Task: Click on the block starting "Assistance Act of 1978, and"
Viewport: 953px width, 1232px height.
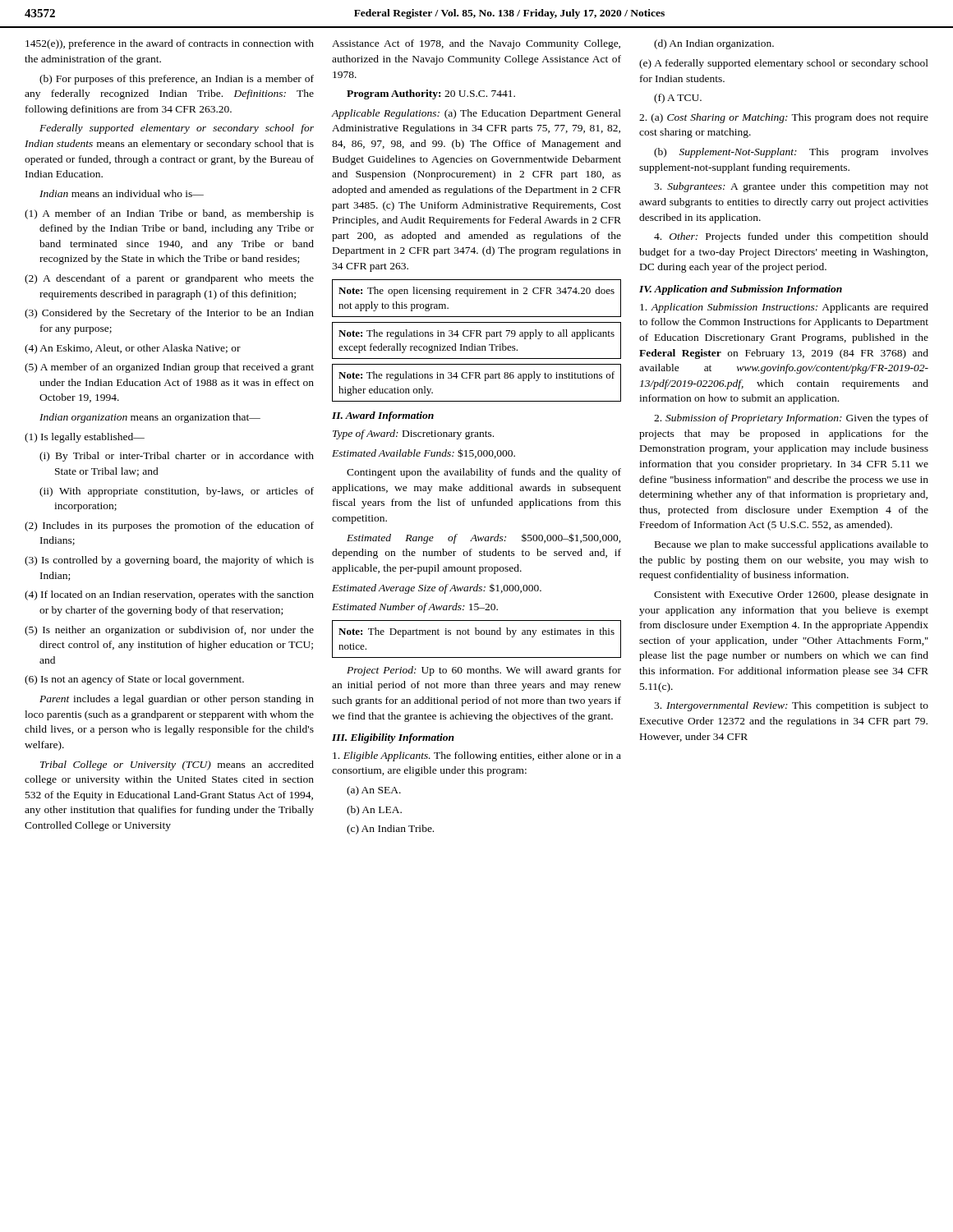Action: coord(476,155)
